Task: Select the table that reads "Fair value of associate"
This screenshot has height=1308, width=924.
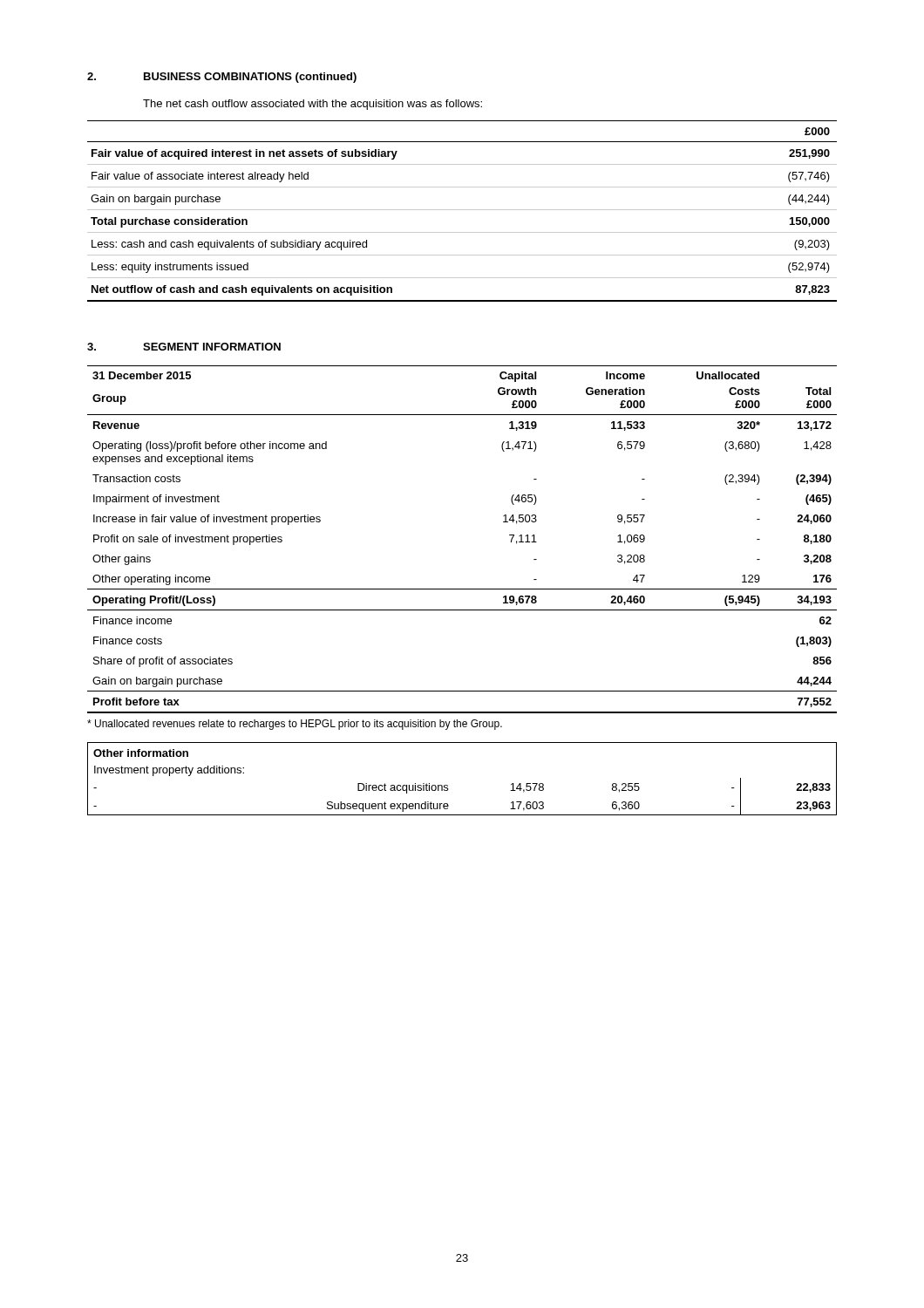Action: click(462, 211)
